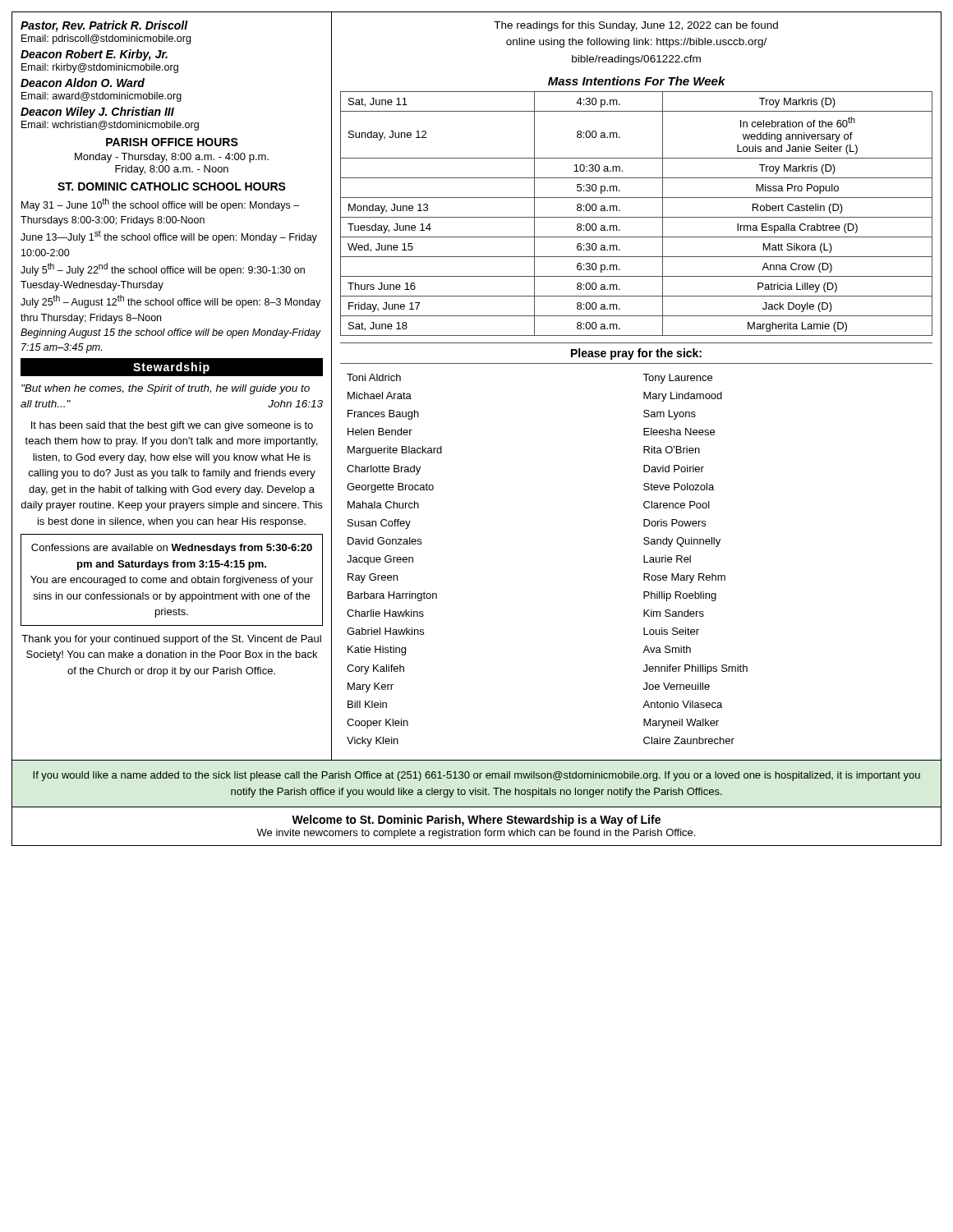Navigate to the region starting "Charlie Hawkins"
Image resolution: width=953 pixels, height=1232 pixels.
point(385,613)
